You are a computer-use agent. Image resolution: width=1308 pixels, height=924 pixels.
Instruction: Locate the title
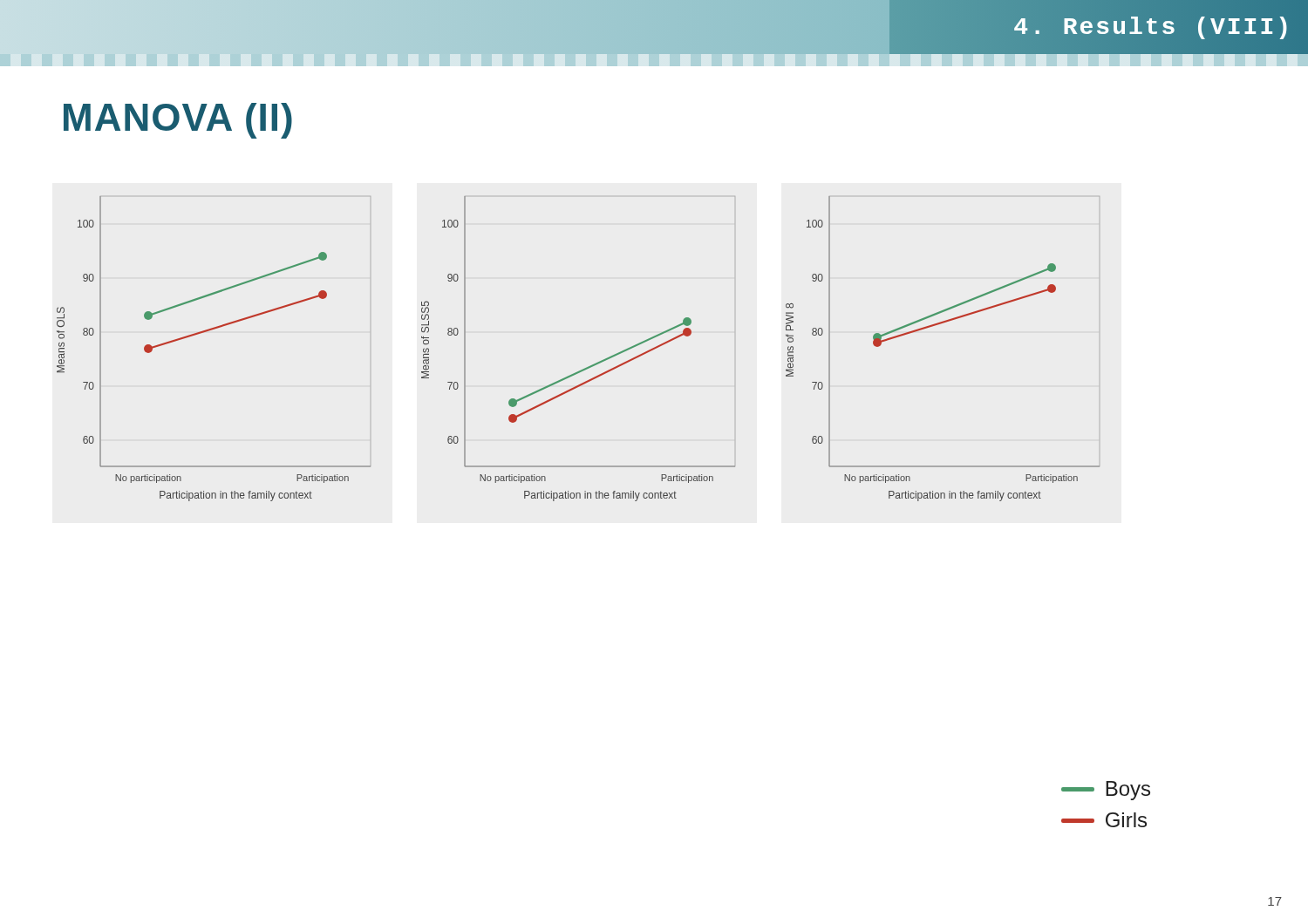click(x=178, y=117)
